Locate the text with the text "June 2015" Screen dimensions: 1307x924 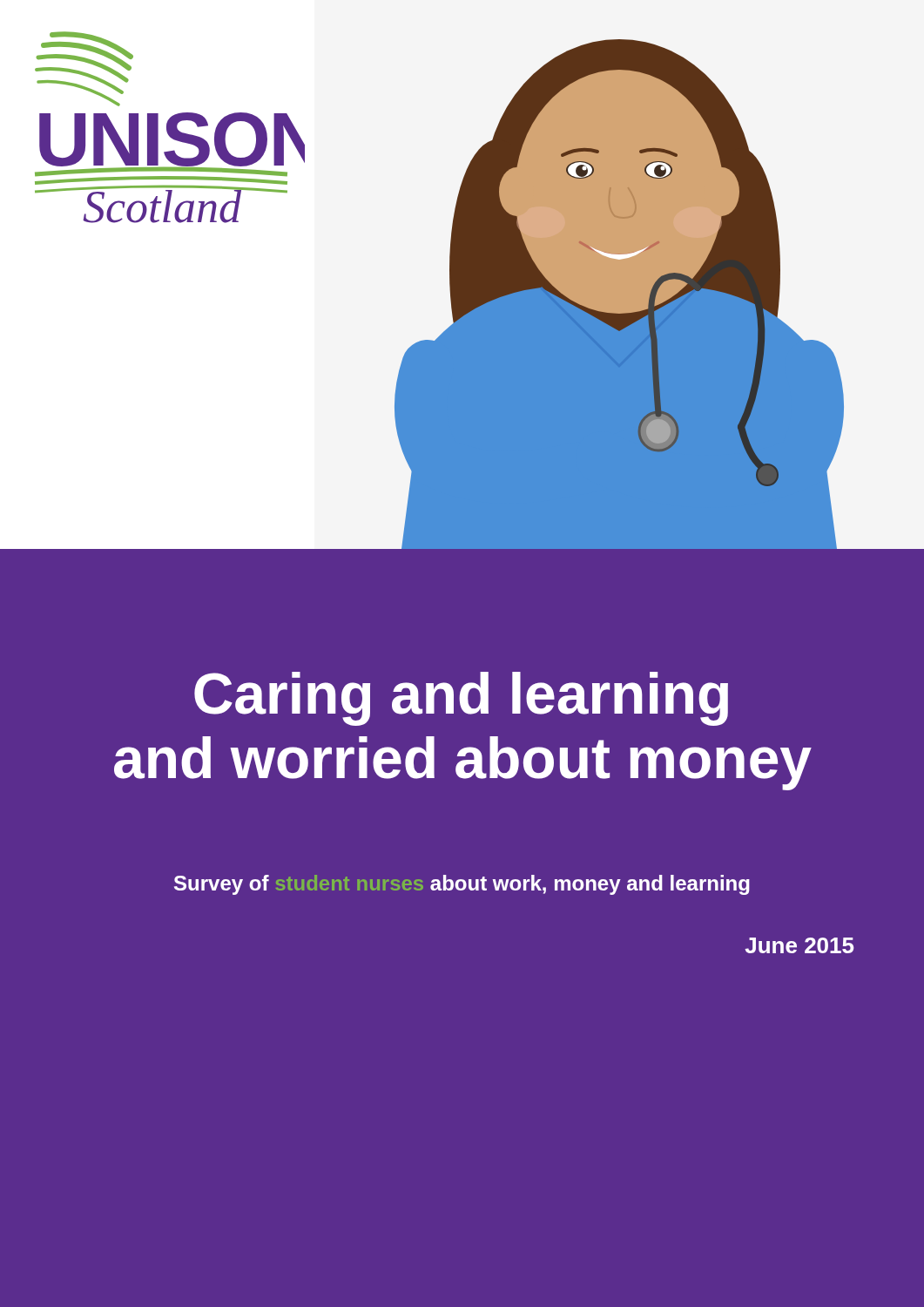pyautogui.click(x=800, y=946)
